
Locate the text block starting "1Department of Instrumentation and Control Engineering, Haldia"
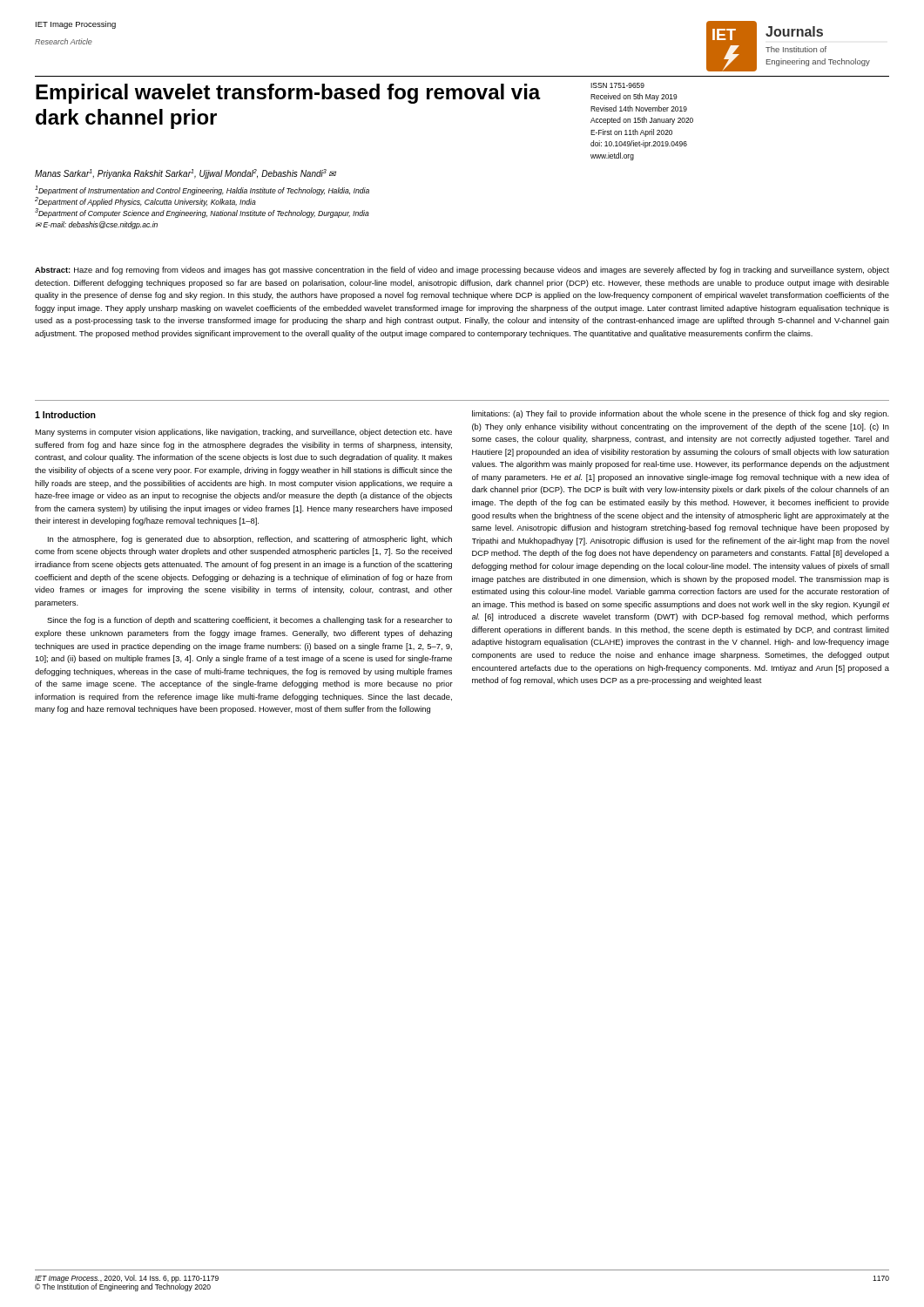(202, 207)
